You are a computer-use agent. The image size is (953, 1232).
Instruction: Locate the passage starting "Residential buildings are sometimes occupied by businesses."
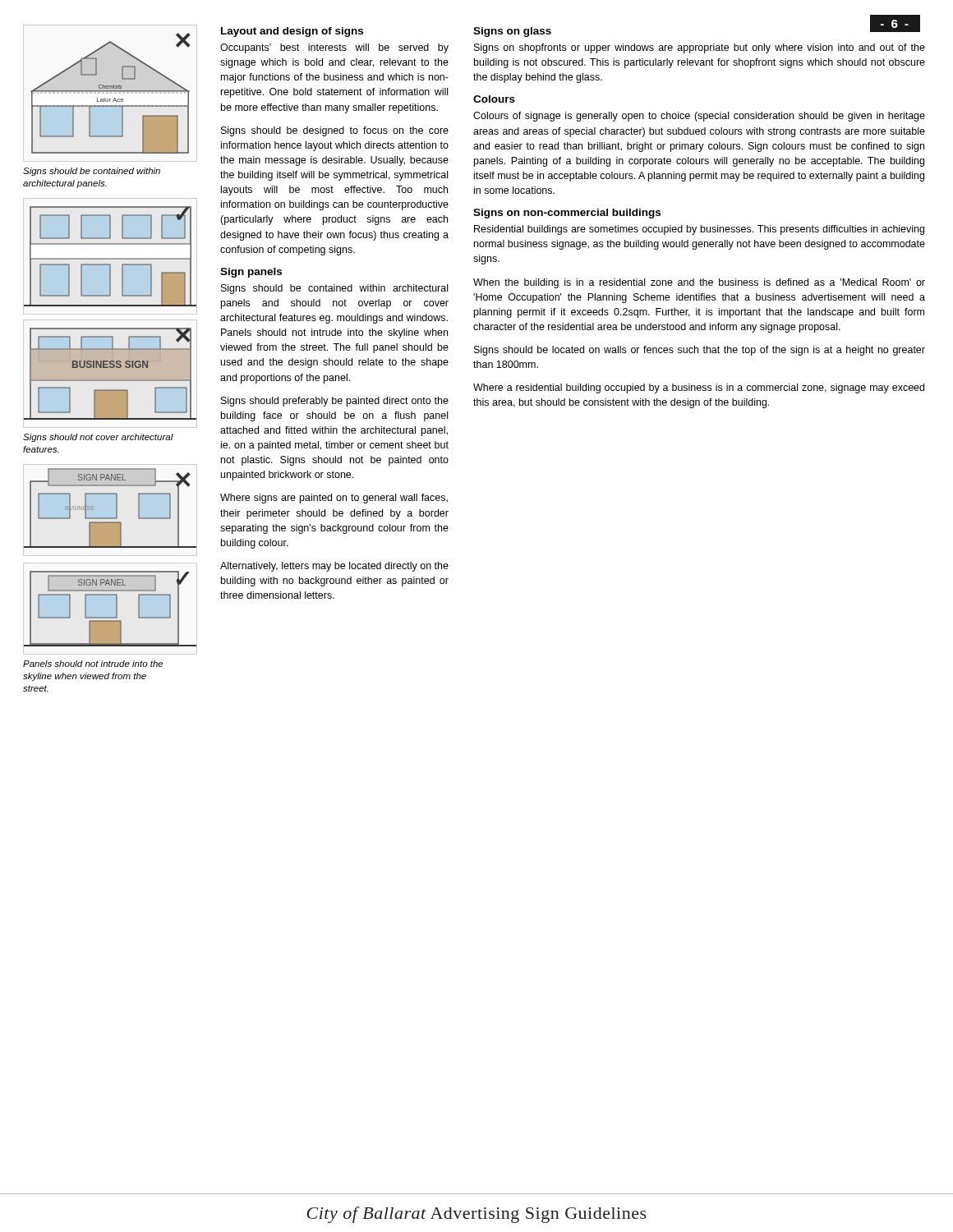click(x=699, y=244)
